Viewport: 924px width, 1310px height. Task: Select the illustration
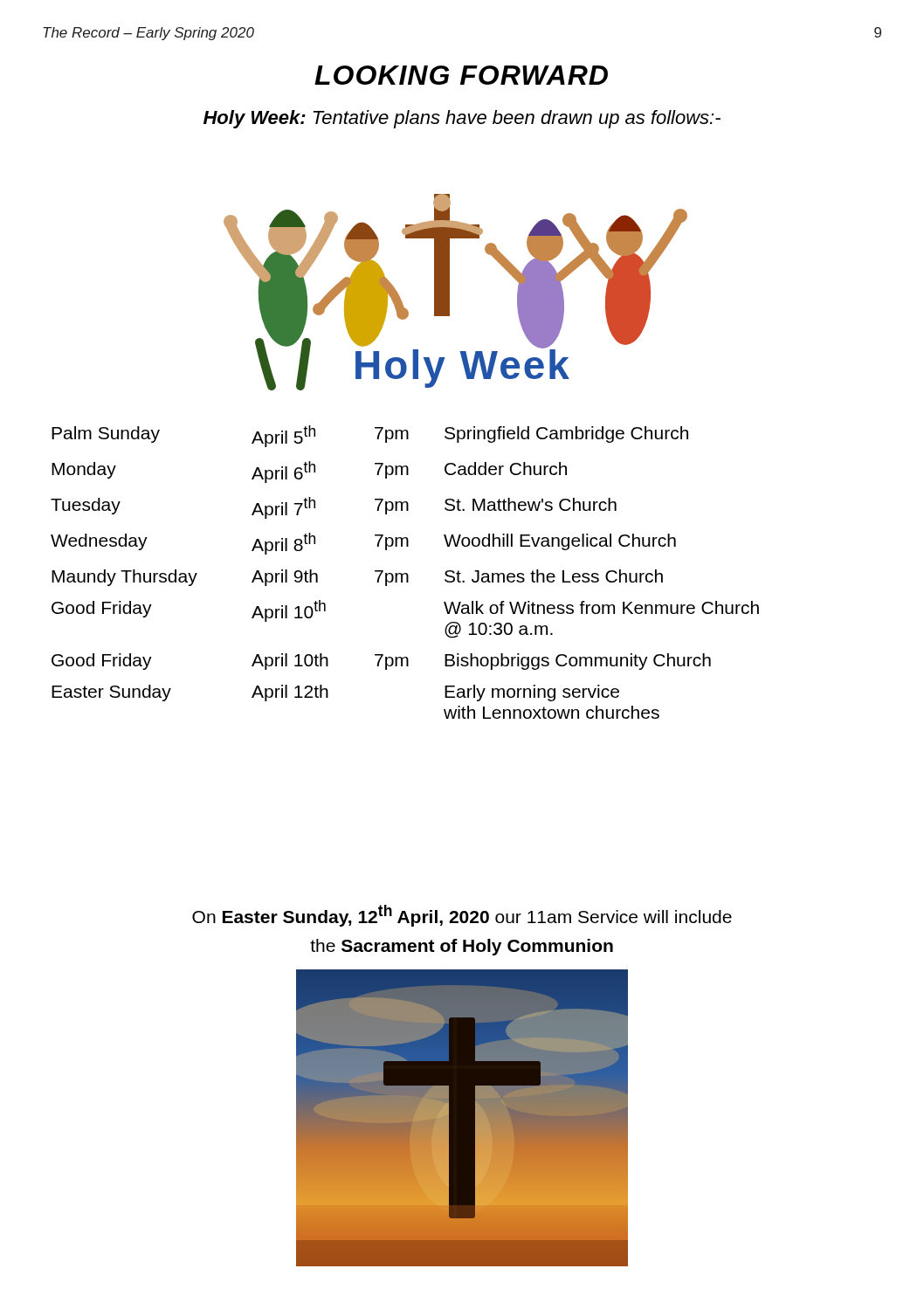[x=462, y=268]
